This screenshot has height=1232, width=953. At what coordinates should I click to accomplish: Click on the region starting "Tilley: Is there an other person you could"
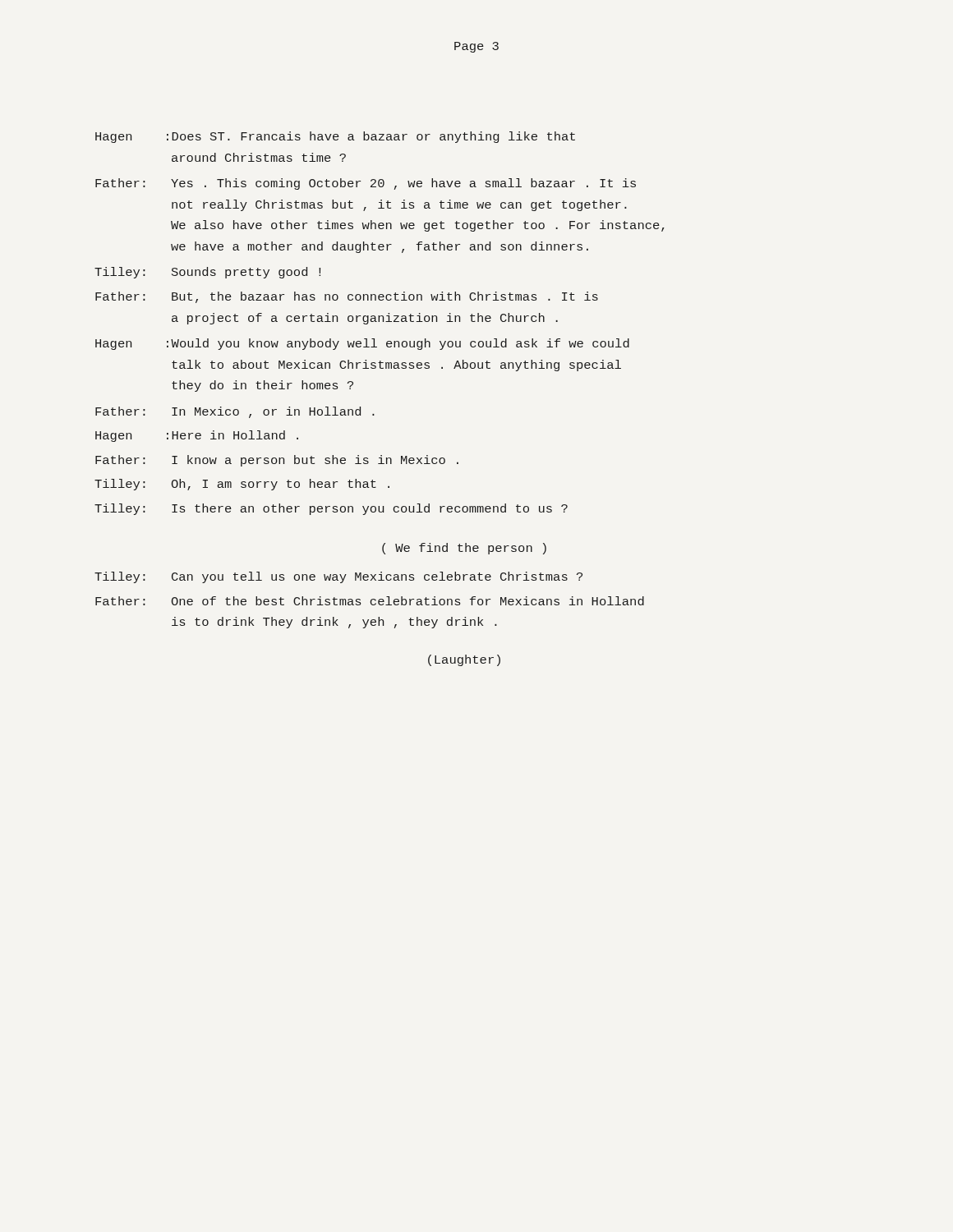pyautogui.click(x=464, y=510)
